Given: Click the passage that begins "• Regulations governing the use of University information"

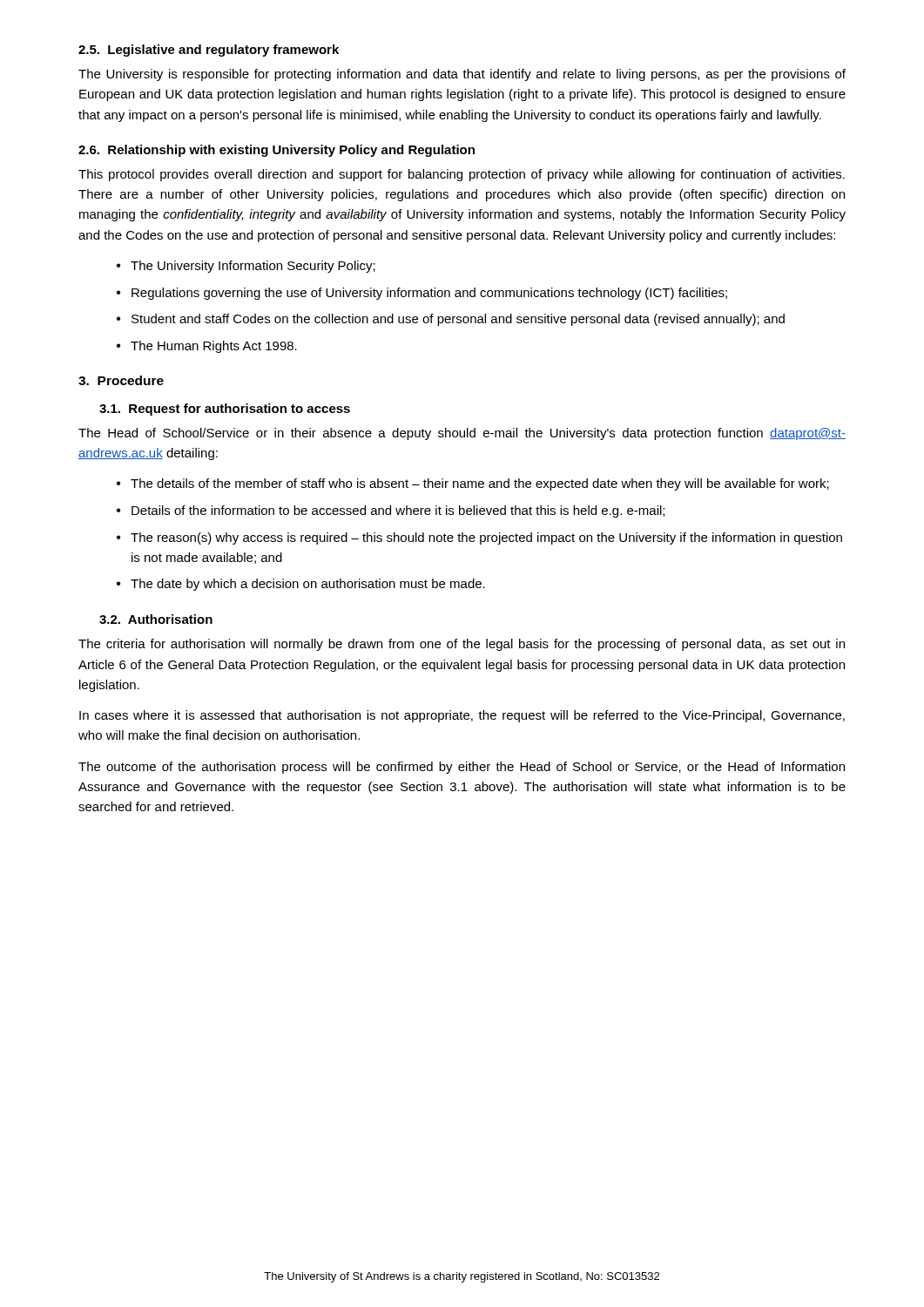Looking at the screenshot, I should (476, 293).
